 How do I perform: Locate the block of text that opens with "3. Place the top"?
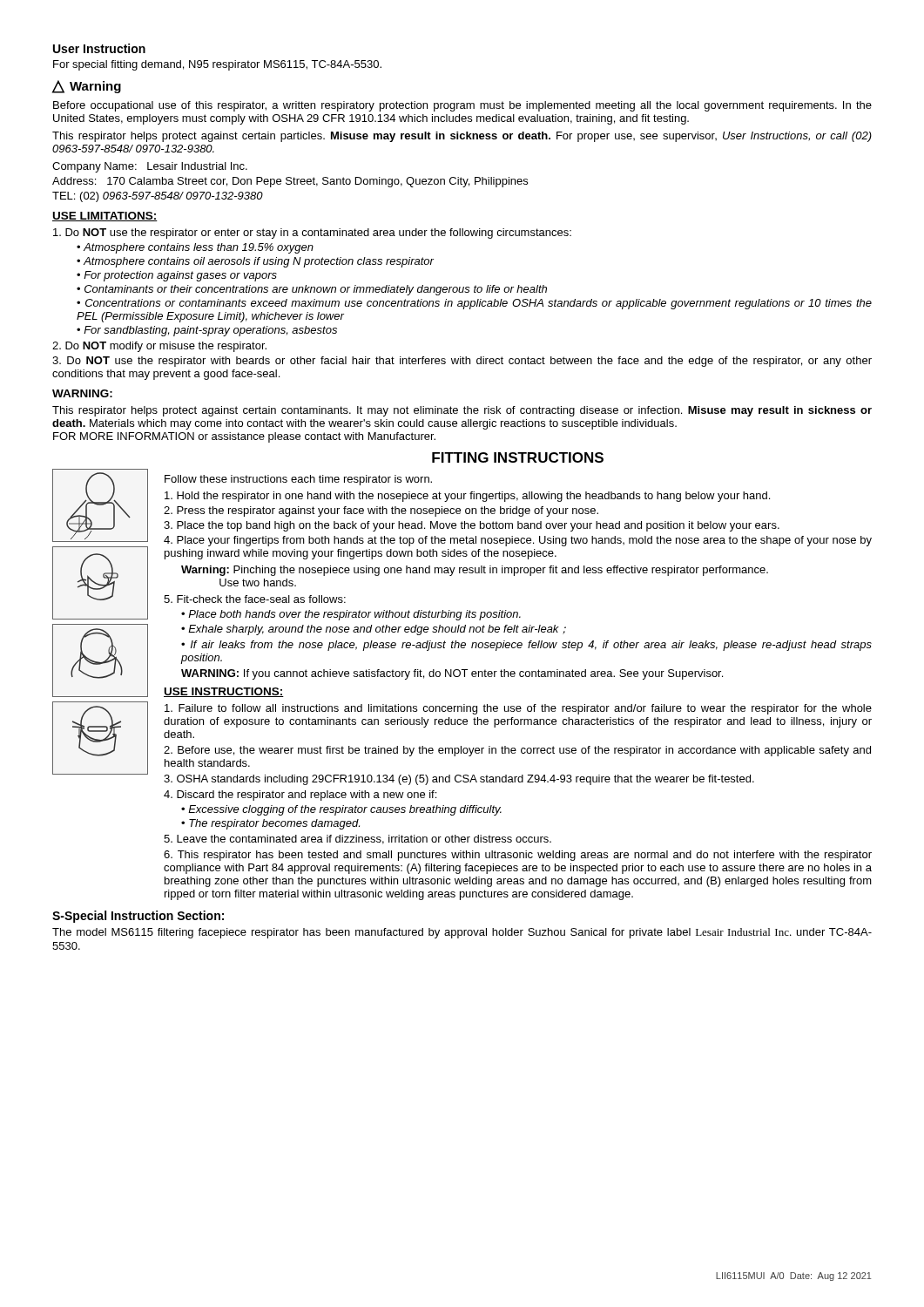tap(472, 525)
